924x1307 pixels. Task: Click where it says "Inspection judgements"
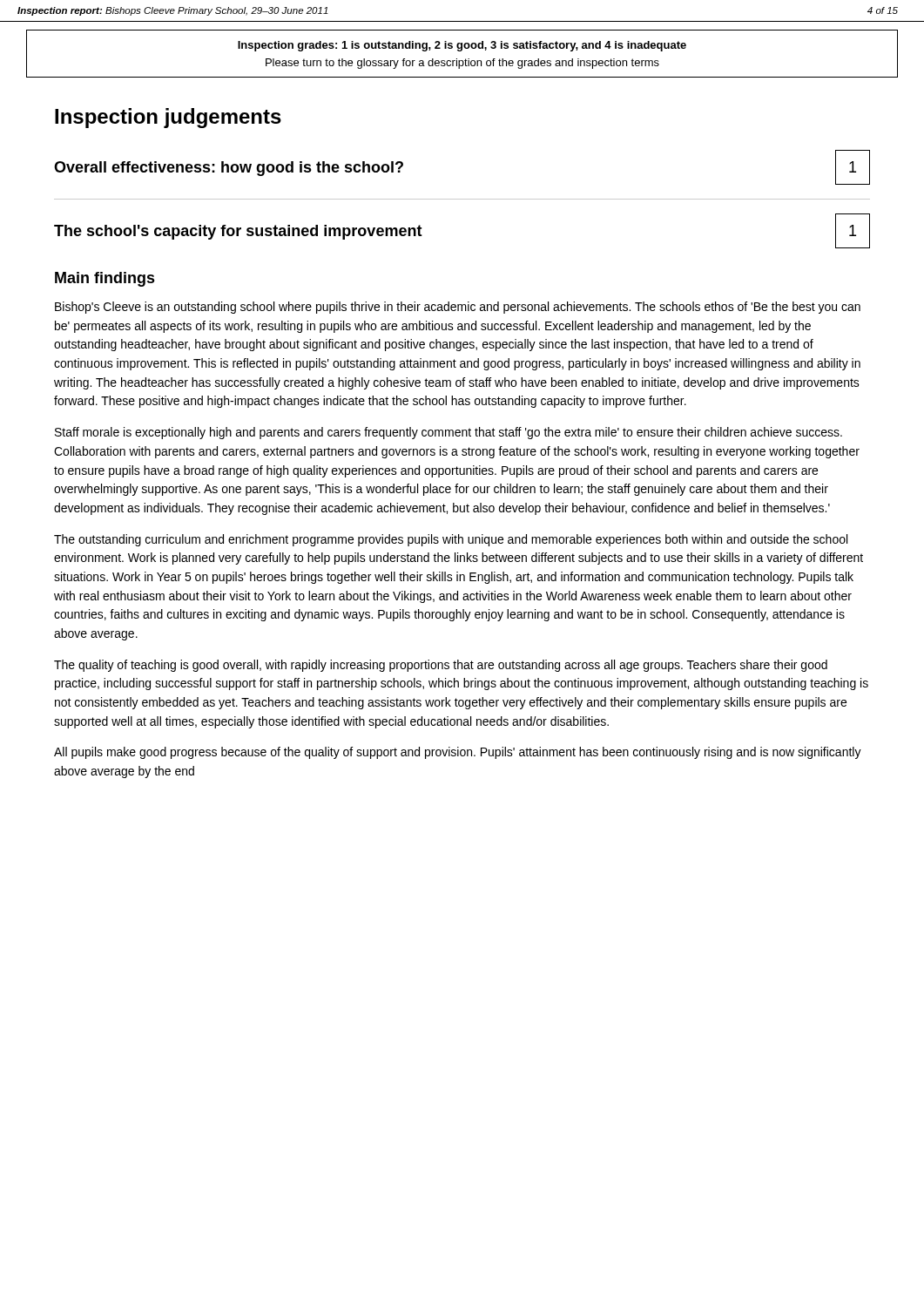[x=168, y=116]
